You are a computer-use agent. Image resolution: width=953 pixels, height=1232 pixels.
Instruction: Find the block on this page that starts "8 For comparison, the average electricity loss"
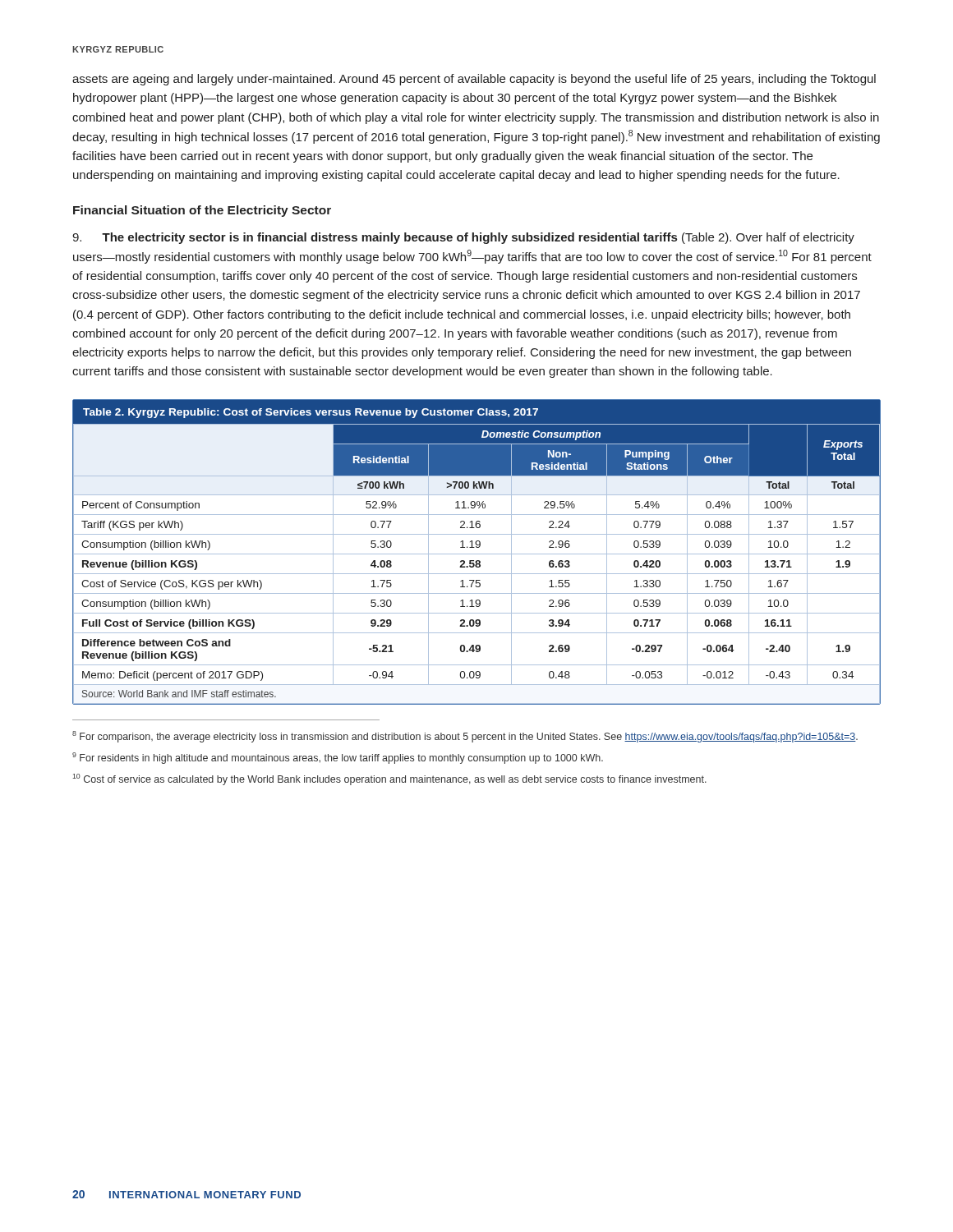465,736
